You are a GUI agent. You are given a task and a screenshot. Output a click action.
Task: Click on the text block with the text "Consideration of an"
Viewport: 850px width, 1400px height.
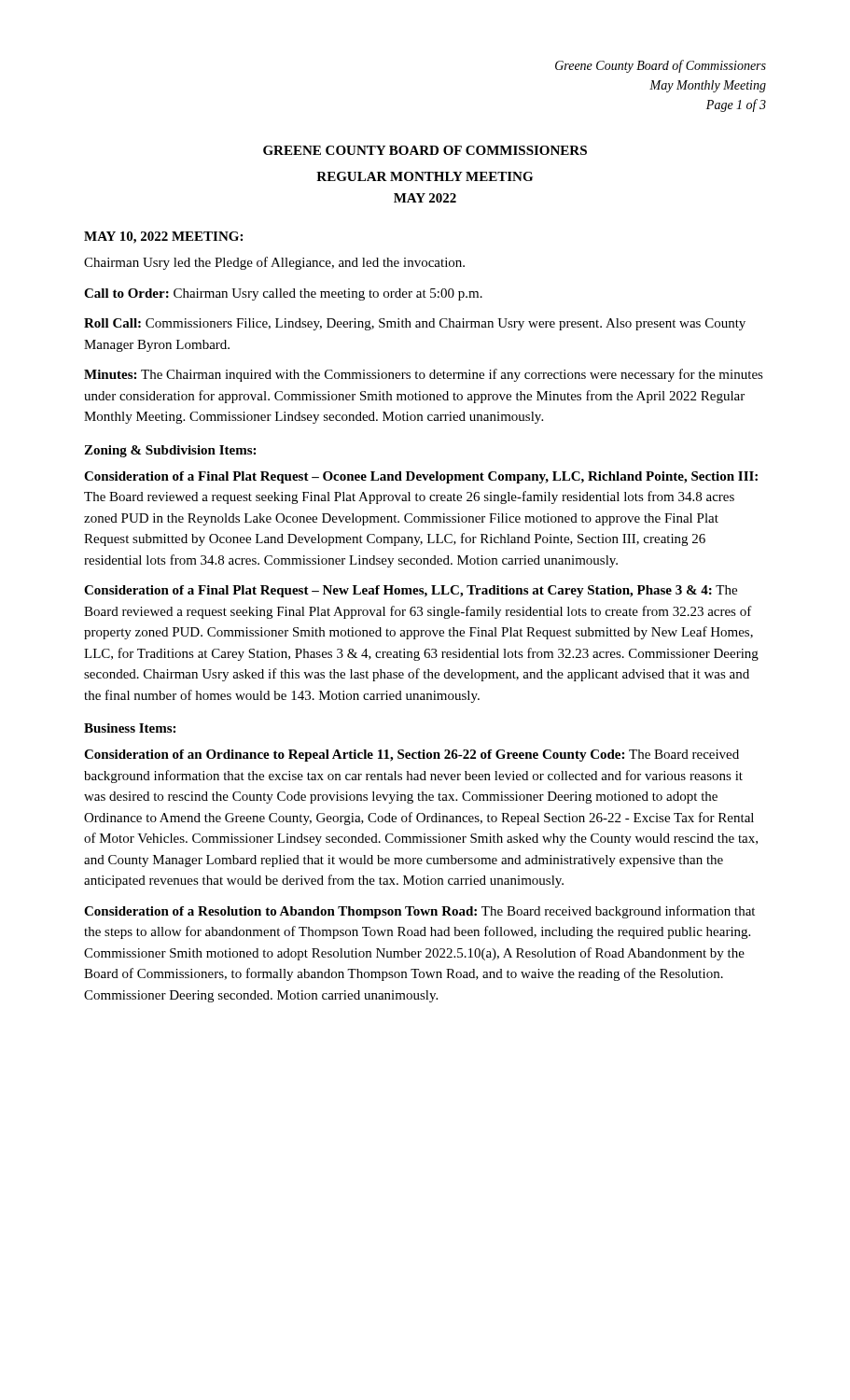[421, 817]
